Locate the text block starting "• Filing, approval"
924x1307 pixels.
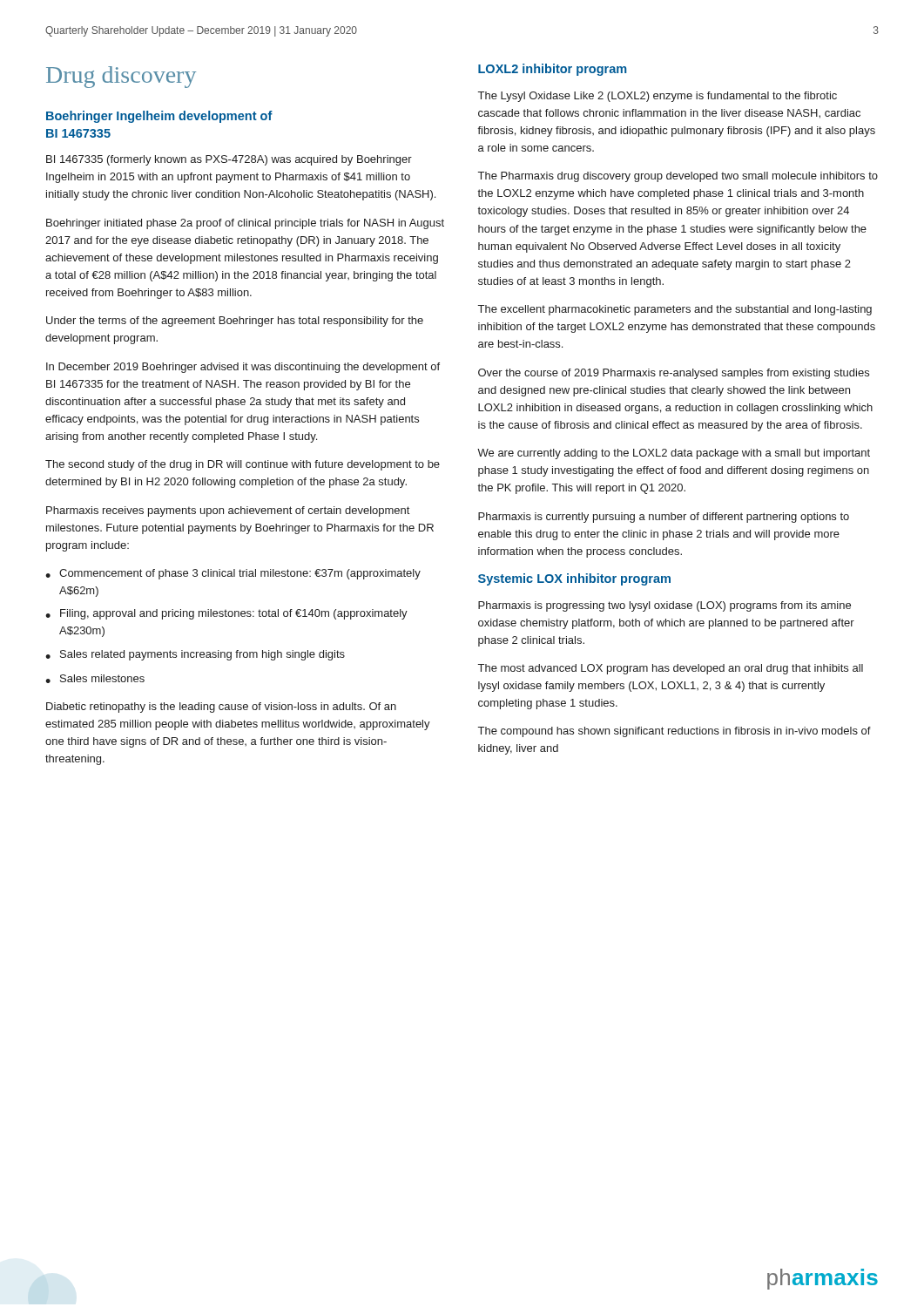pyautogui.click(x=246, y=622)
